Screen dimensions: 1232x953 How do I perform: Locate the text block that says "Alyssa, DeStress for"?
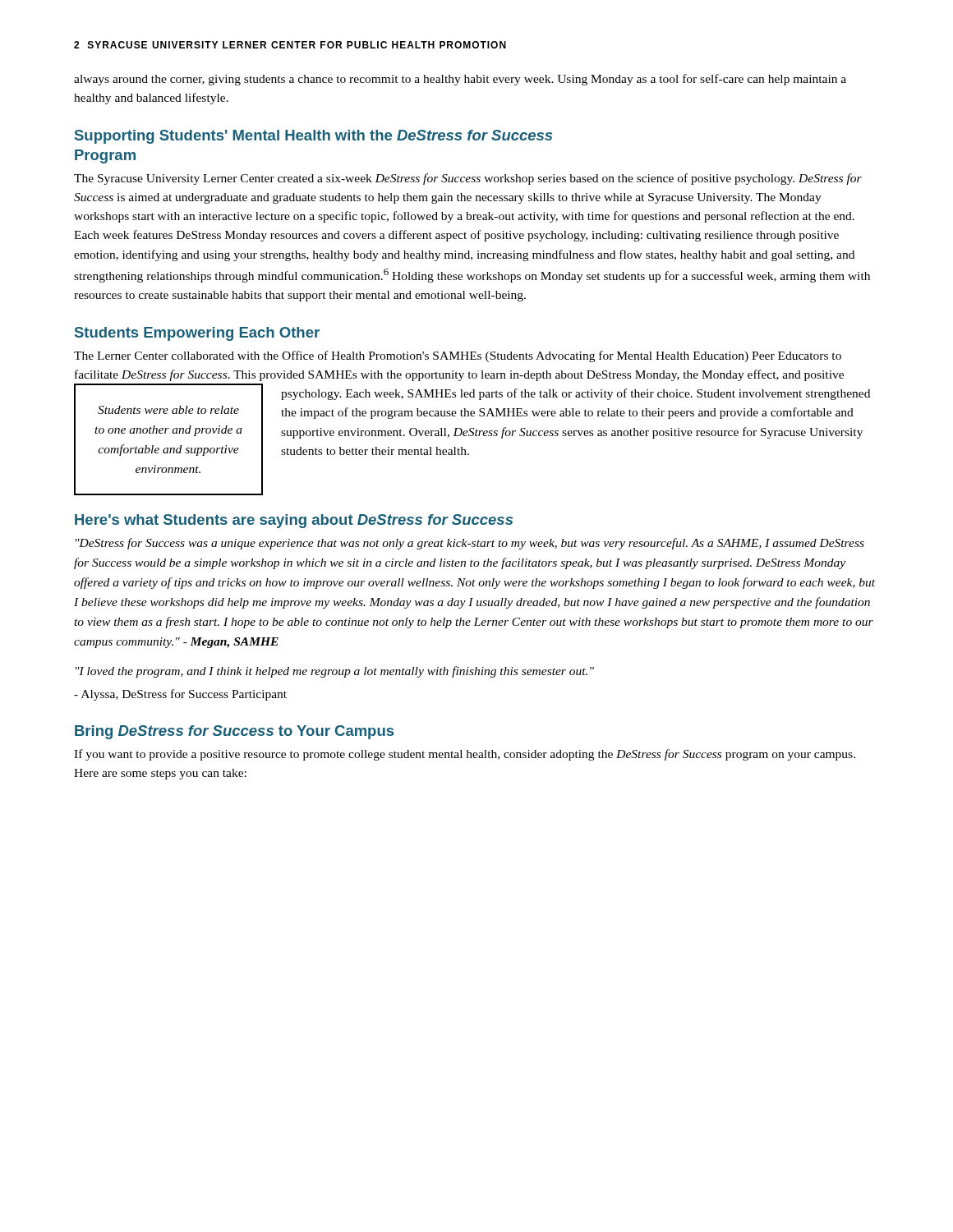pos(180,693)
